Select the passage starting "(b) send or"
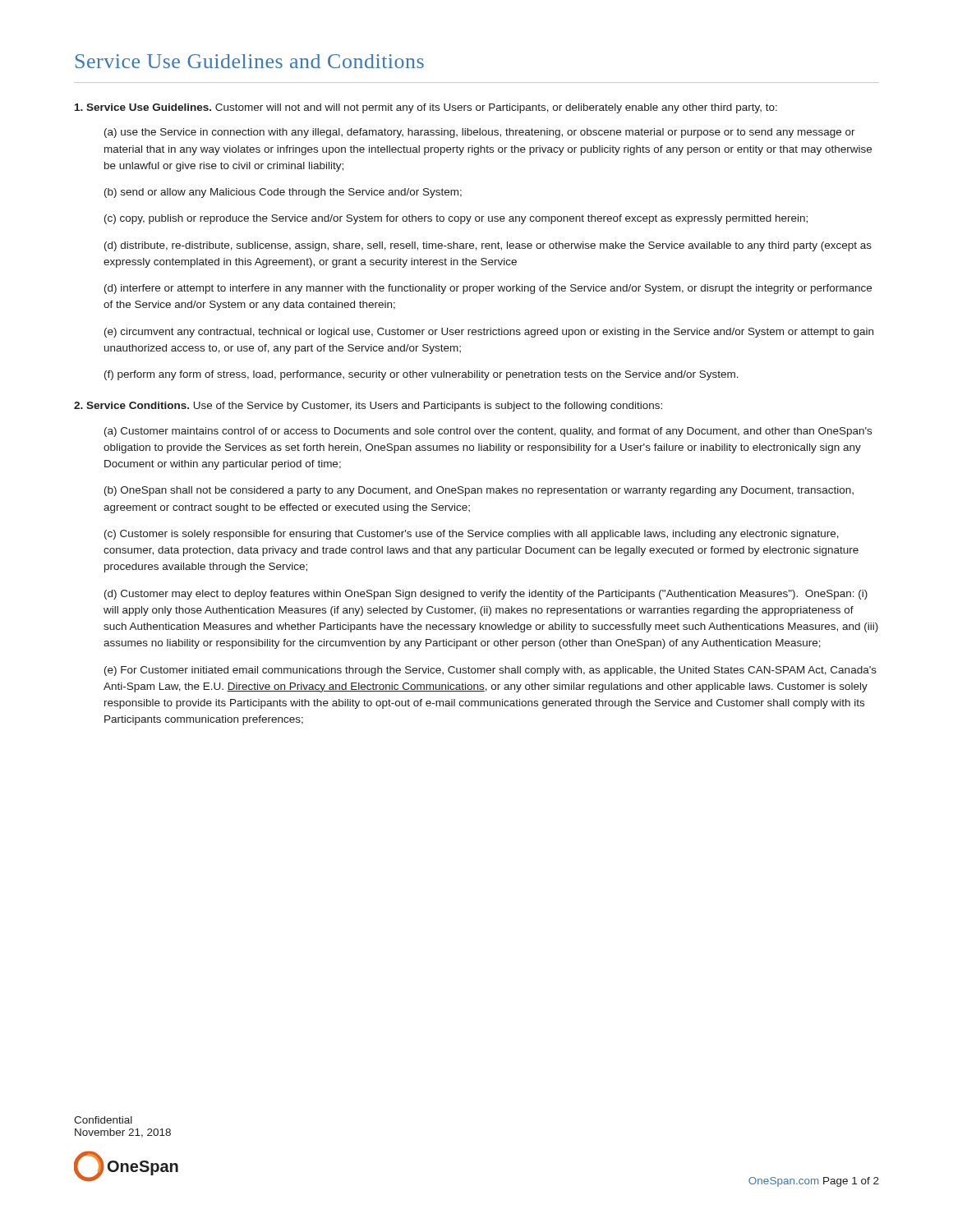Image resolution: width=953 pixels, height=1232 pixels. click(283, 192)
